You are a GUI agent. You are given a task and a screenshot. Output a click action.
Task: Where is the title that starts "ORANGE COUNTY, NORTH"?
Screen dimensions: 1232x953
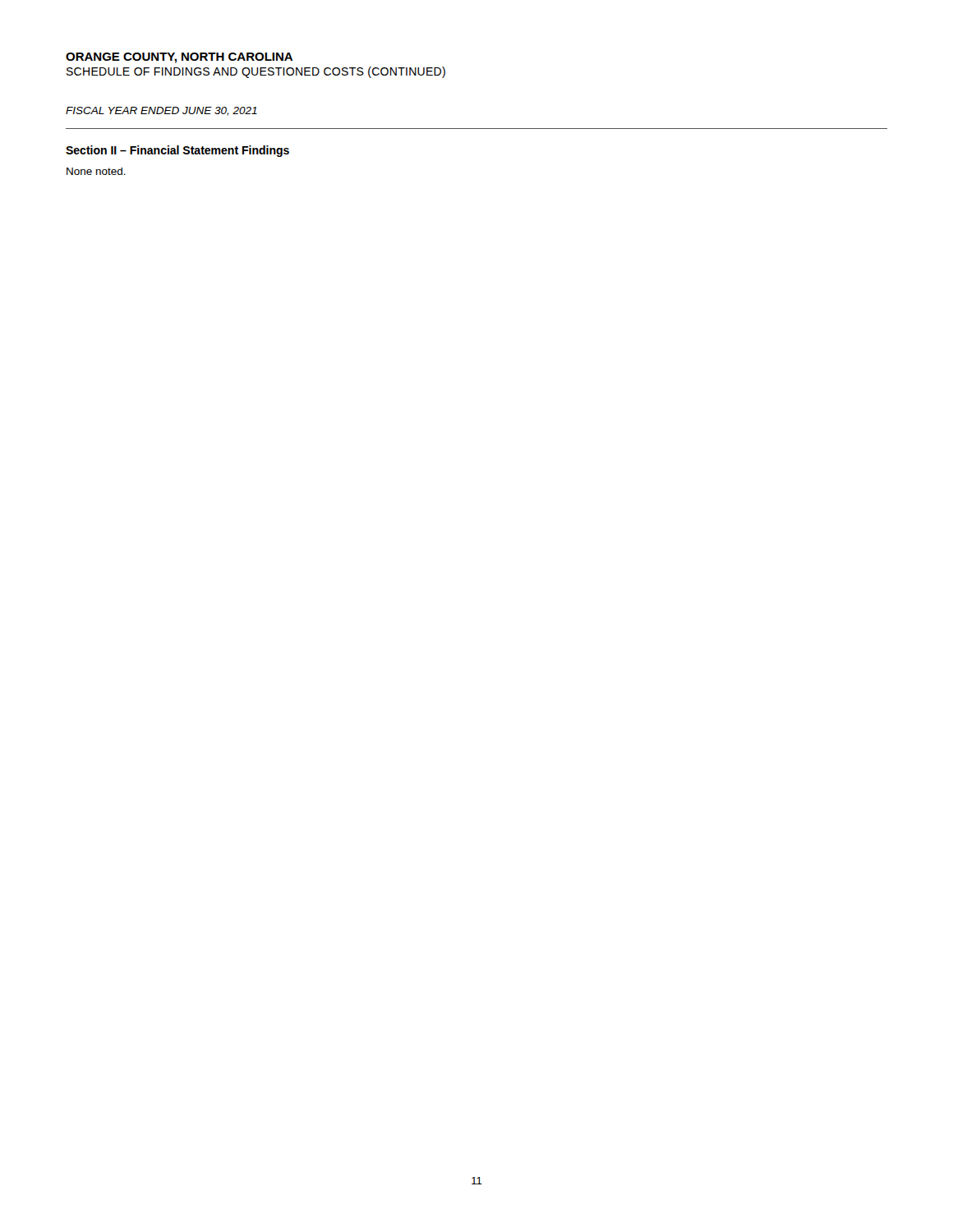179,58
